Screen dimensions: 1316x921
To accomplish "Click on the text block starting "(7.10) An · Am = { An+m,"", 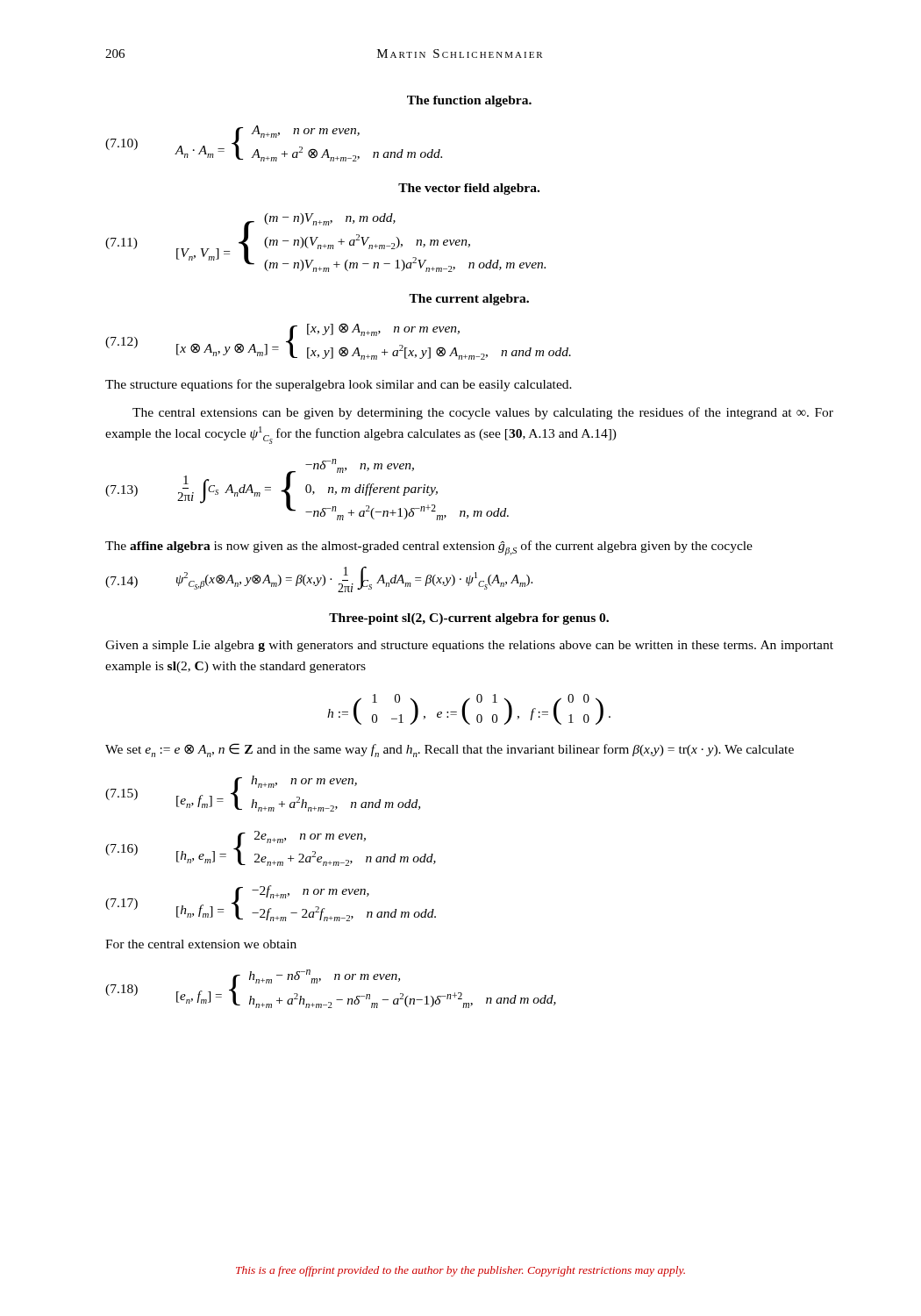I will pos(313,149).
